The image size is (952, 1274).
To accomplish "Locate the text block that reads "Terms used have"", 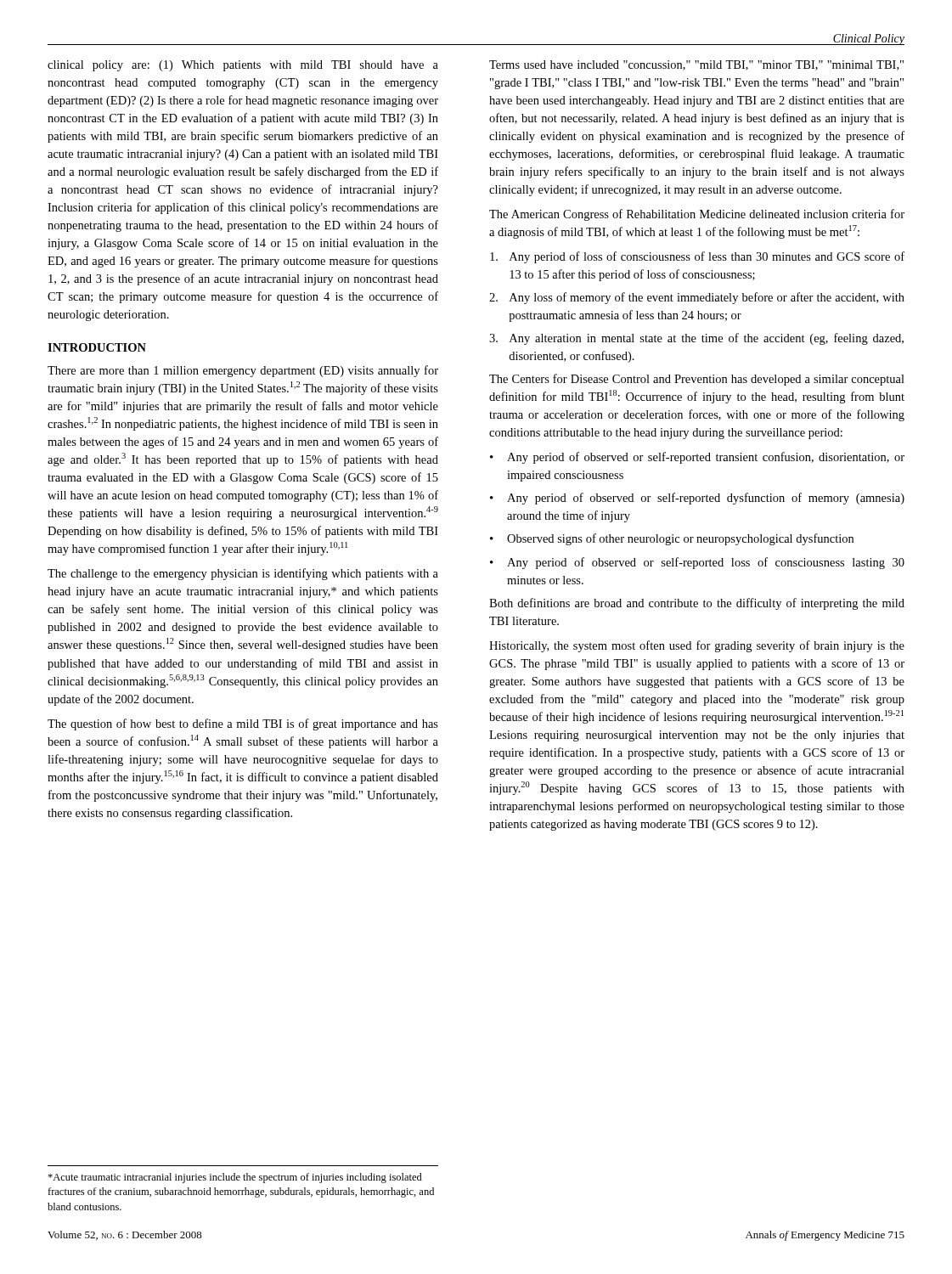I will click(697, 127).
